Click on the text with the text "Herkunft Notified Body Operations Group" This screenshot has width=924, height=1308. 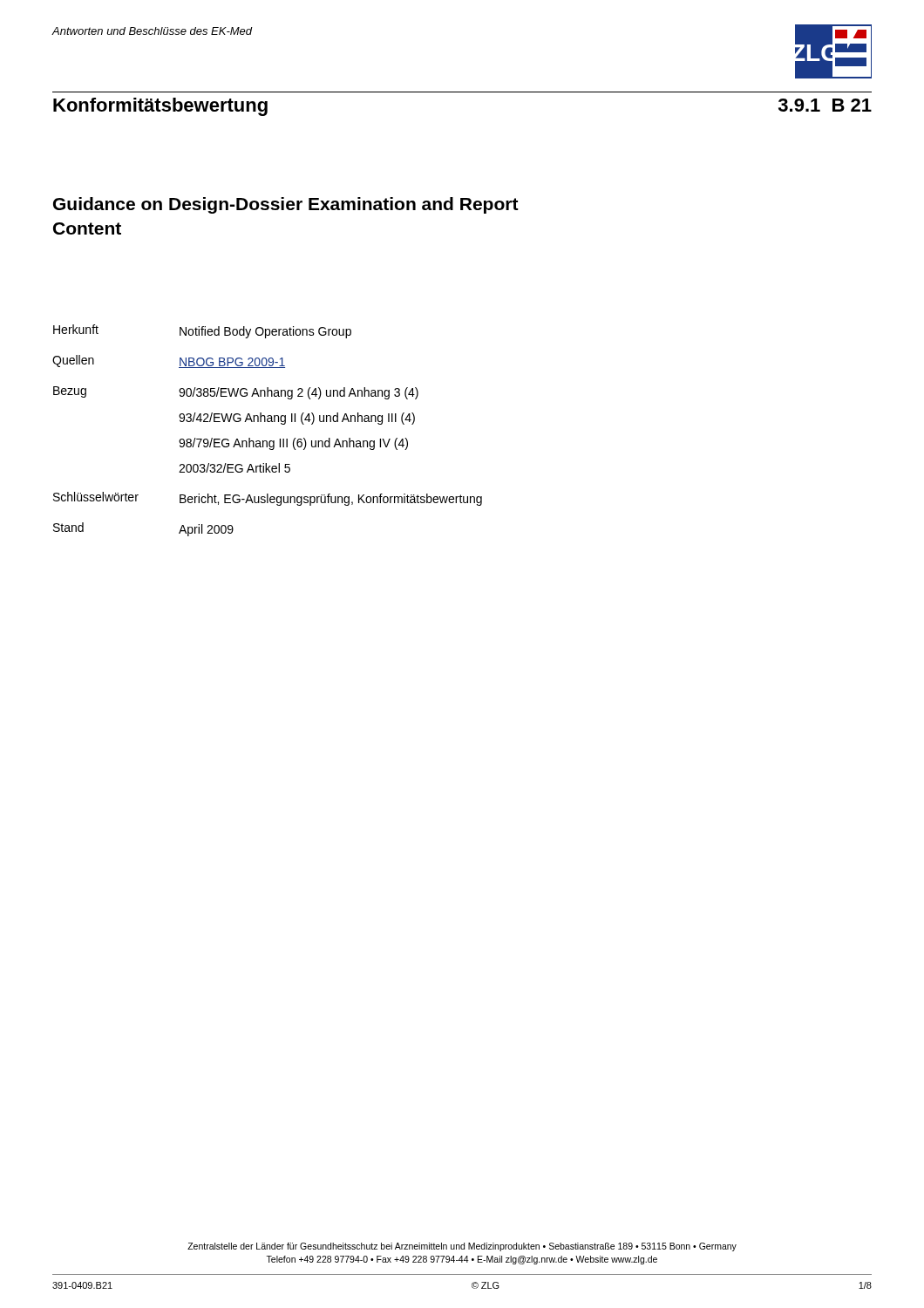coord(202,331)
